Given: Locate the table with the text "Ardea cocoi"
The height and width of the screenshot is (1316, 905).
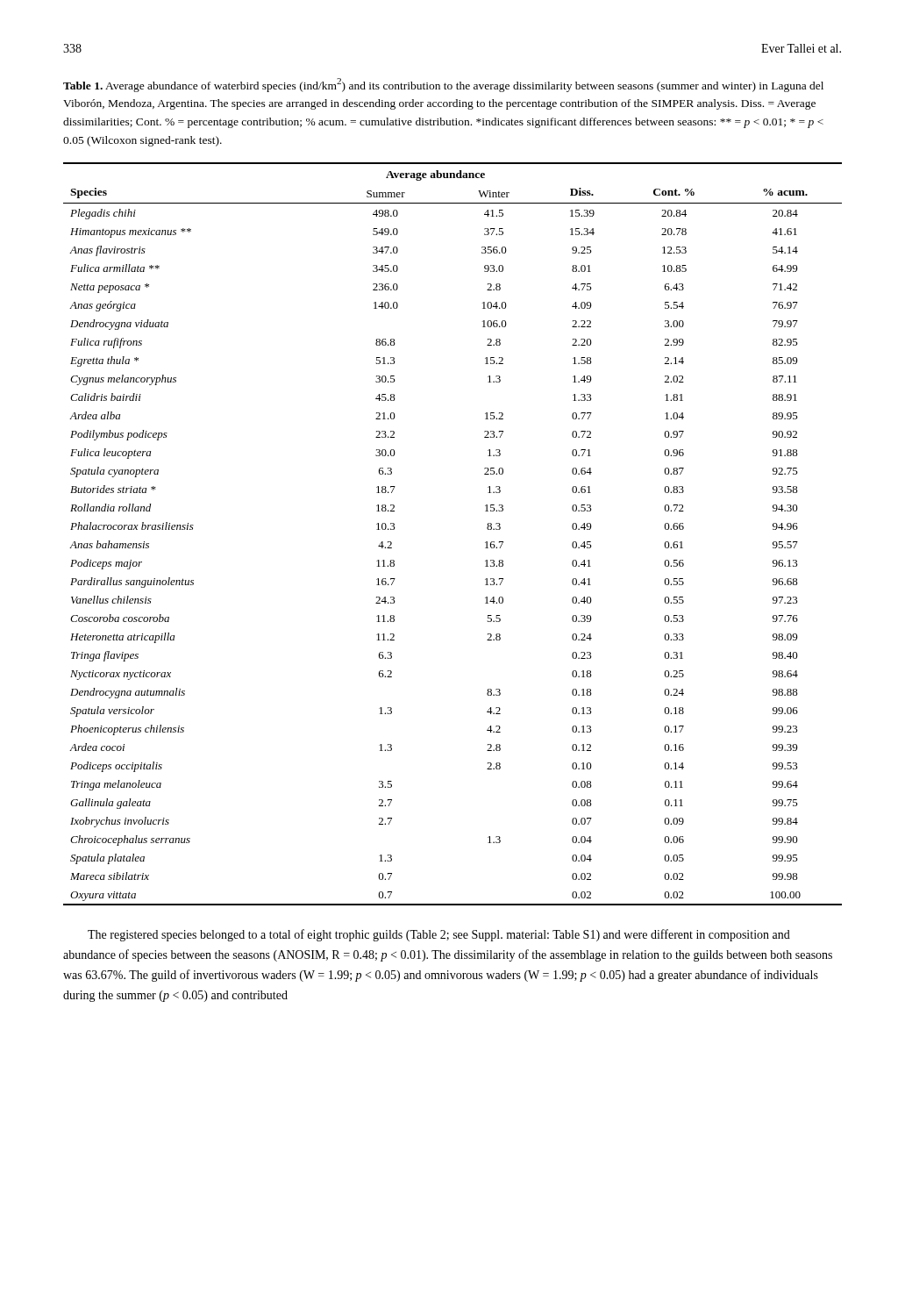Looking at the screenshot, I should coord(452,534).
